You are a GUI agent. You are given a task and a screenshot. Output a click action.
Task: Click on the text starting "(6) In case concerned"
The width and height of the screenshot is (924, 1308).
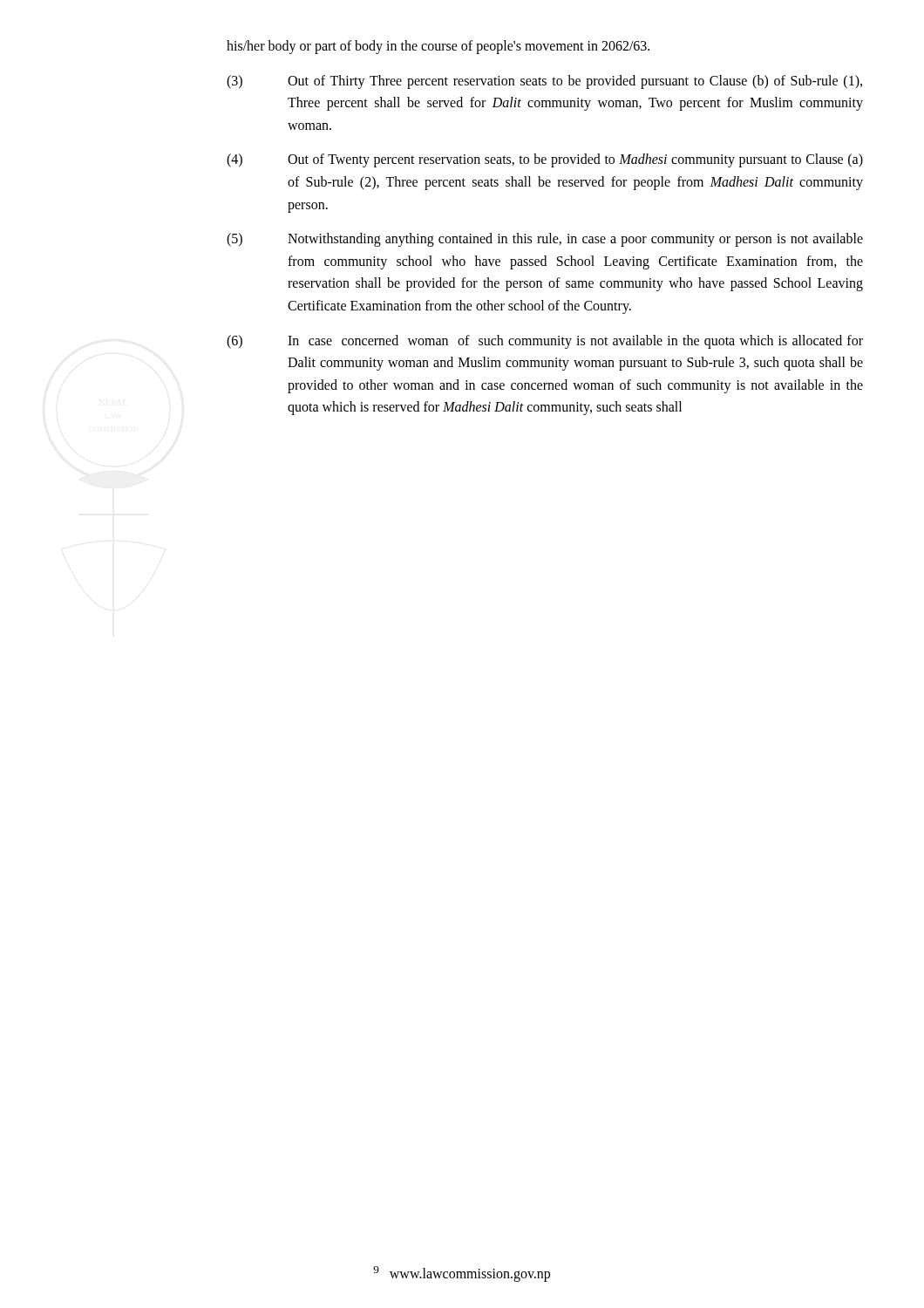click(x=545, y=374)
